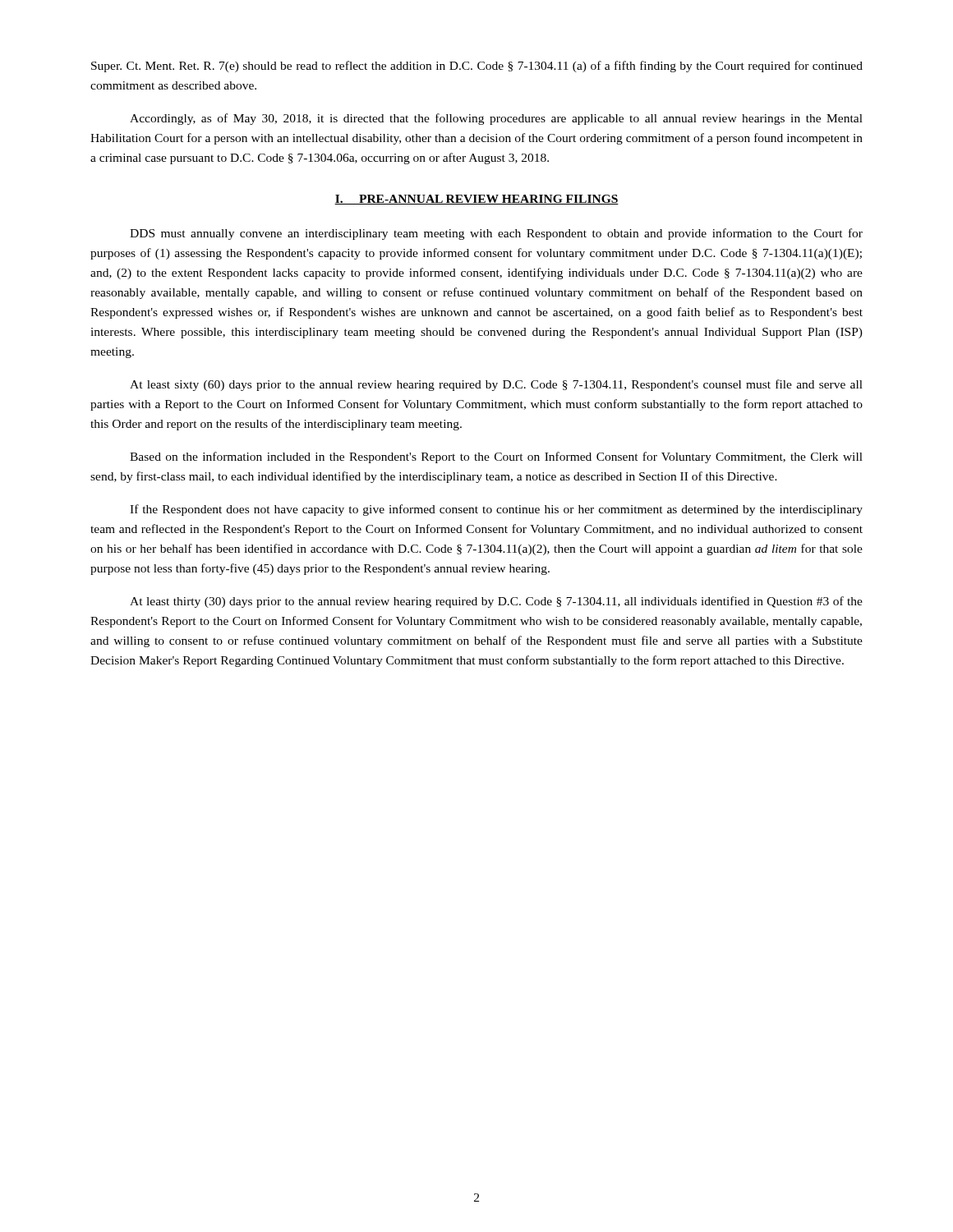Select the text block that reads "Accordingly, as of May"
The image size is (953, 1232).
(x=476, y=138)
